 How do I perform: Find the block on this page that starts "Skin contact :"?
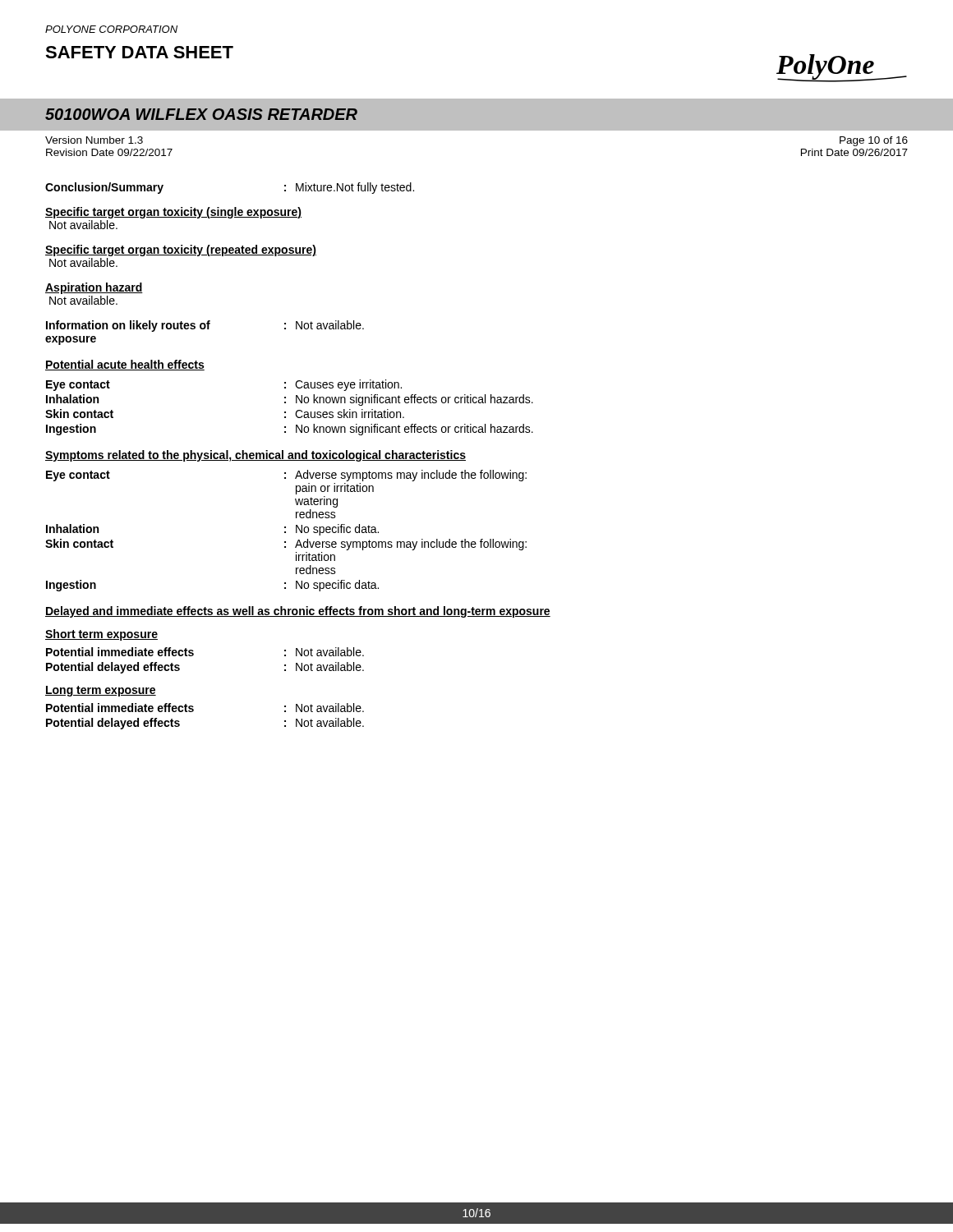point(476,557)
